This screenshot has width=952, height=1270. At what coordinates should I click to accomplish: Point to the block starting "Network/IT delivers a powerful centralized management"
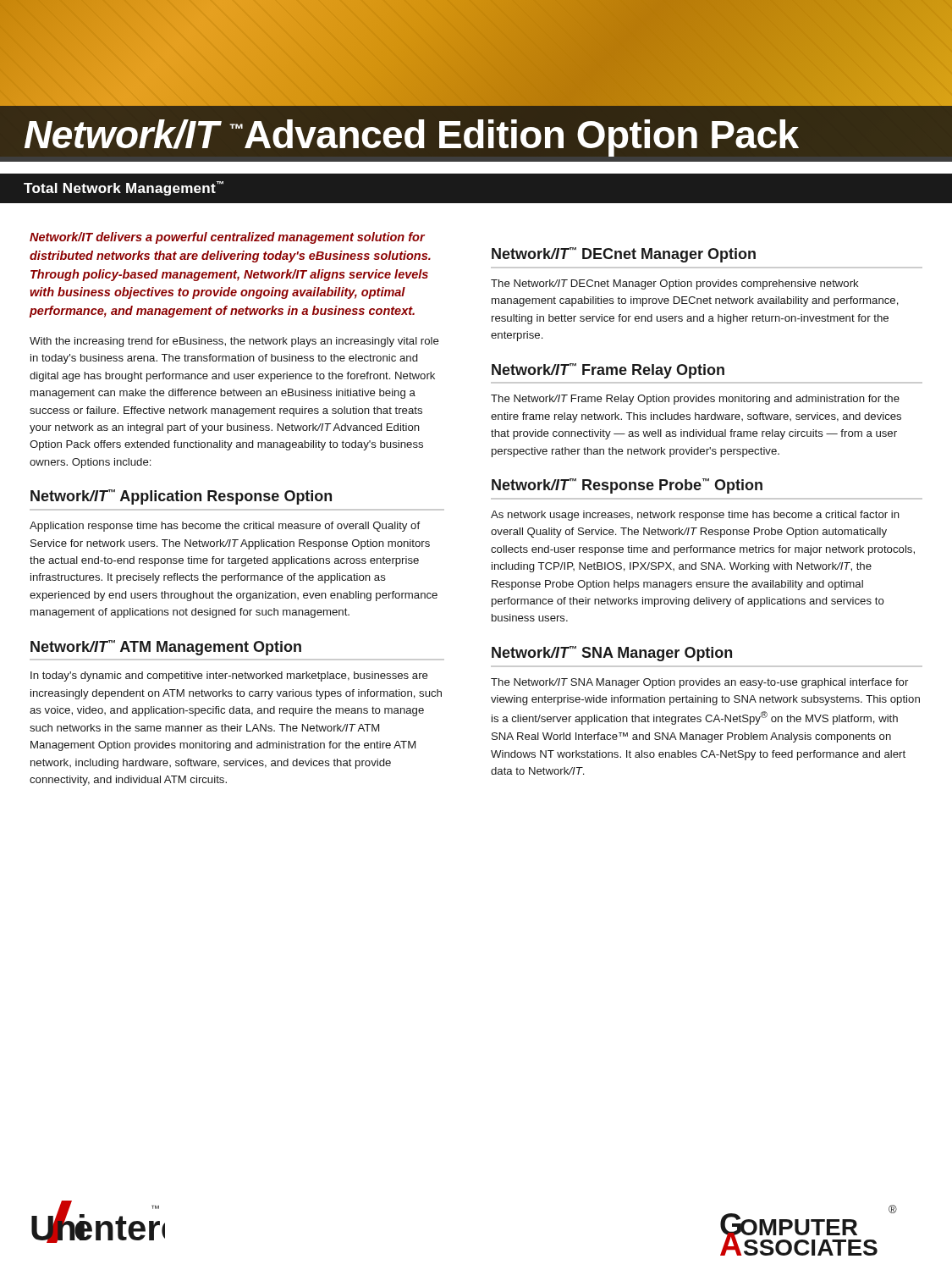[x=231, y=274]
